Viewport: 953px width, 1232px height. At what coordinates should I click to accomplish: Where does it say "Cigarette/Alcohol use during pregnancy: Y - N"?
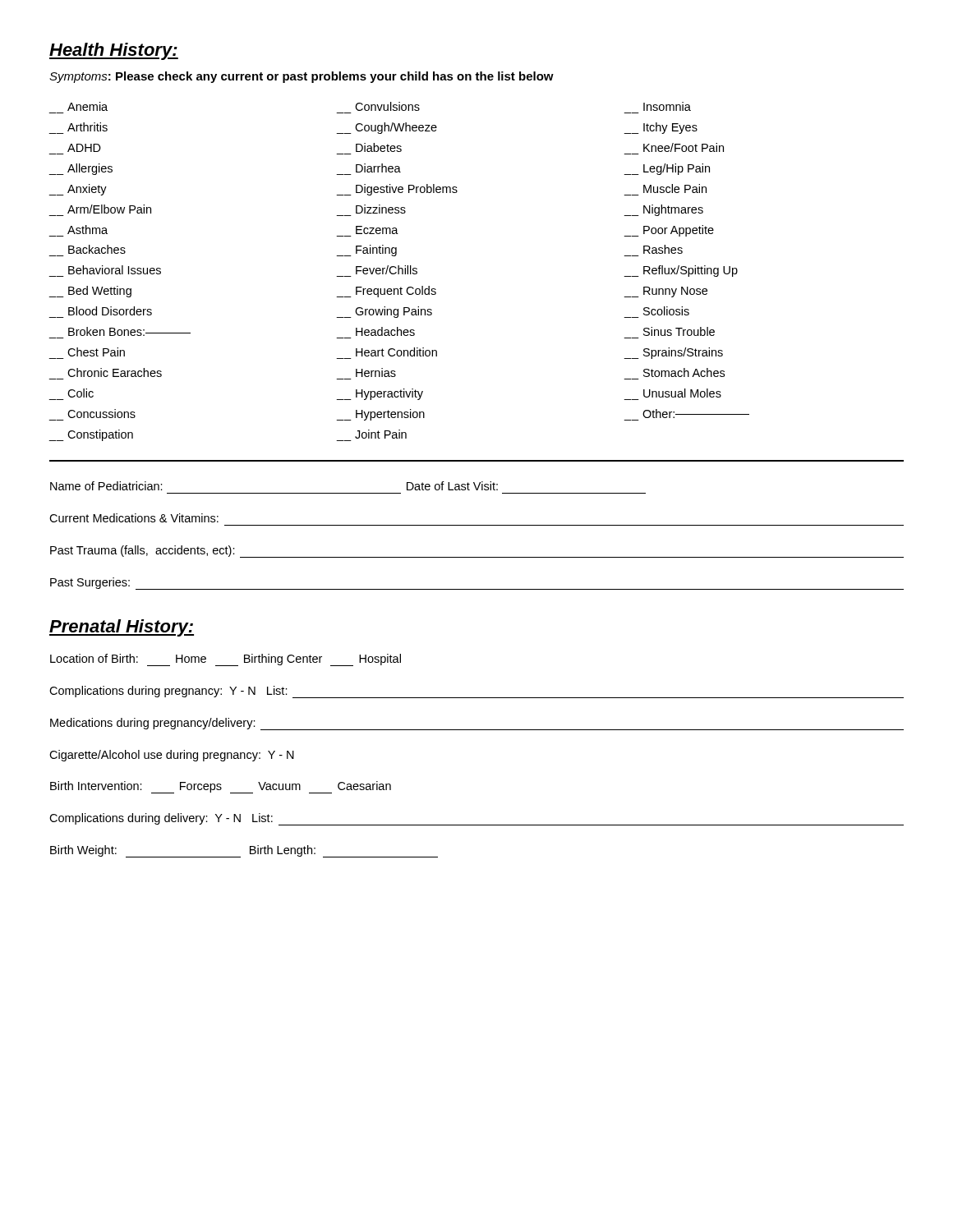click(172, 755)
